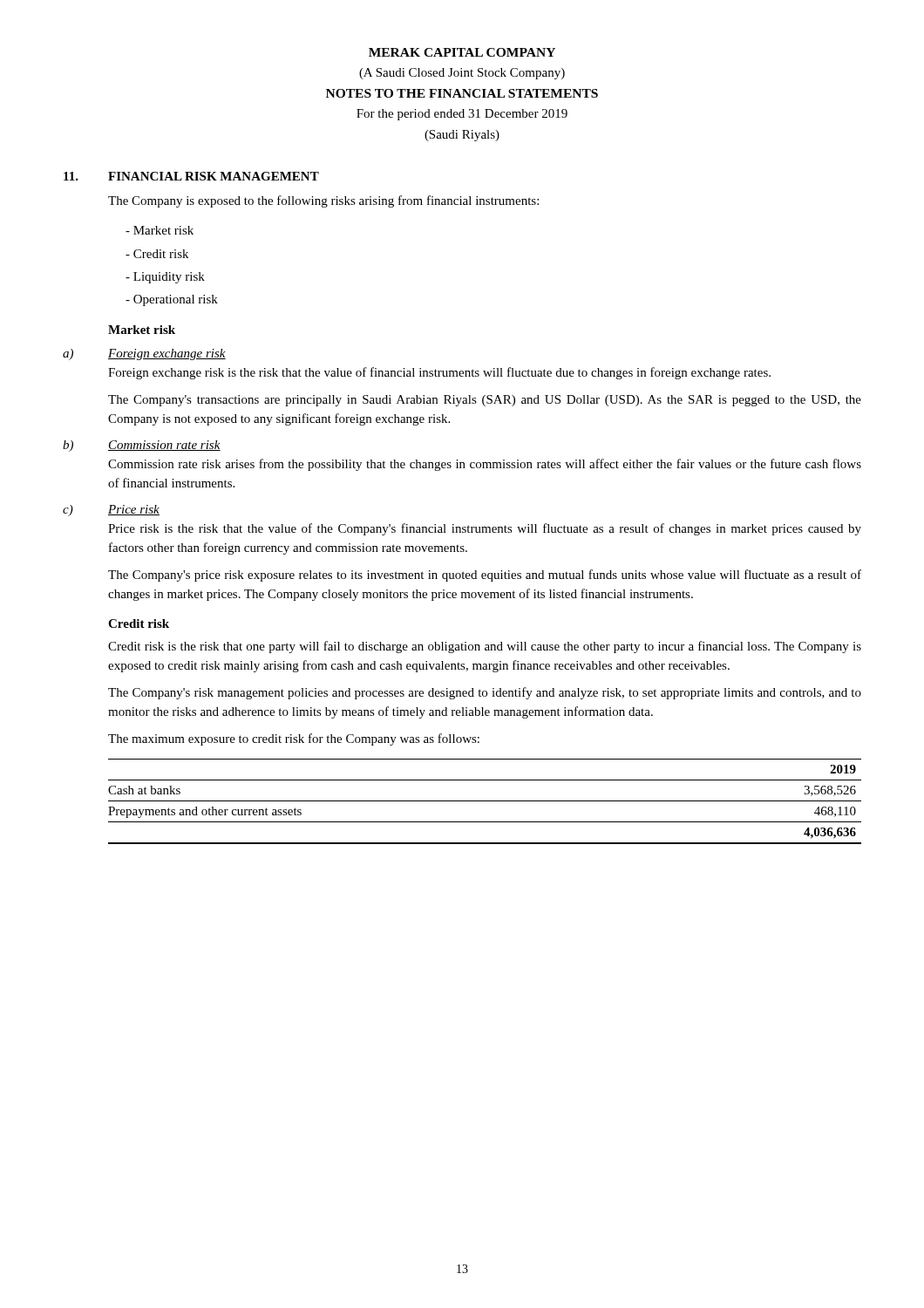The height and width of the screenshot is (1308, 924).
Task: Select the text block starting "The Company's transactions"
Action: click(485, 409)
